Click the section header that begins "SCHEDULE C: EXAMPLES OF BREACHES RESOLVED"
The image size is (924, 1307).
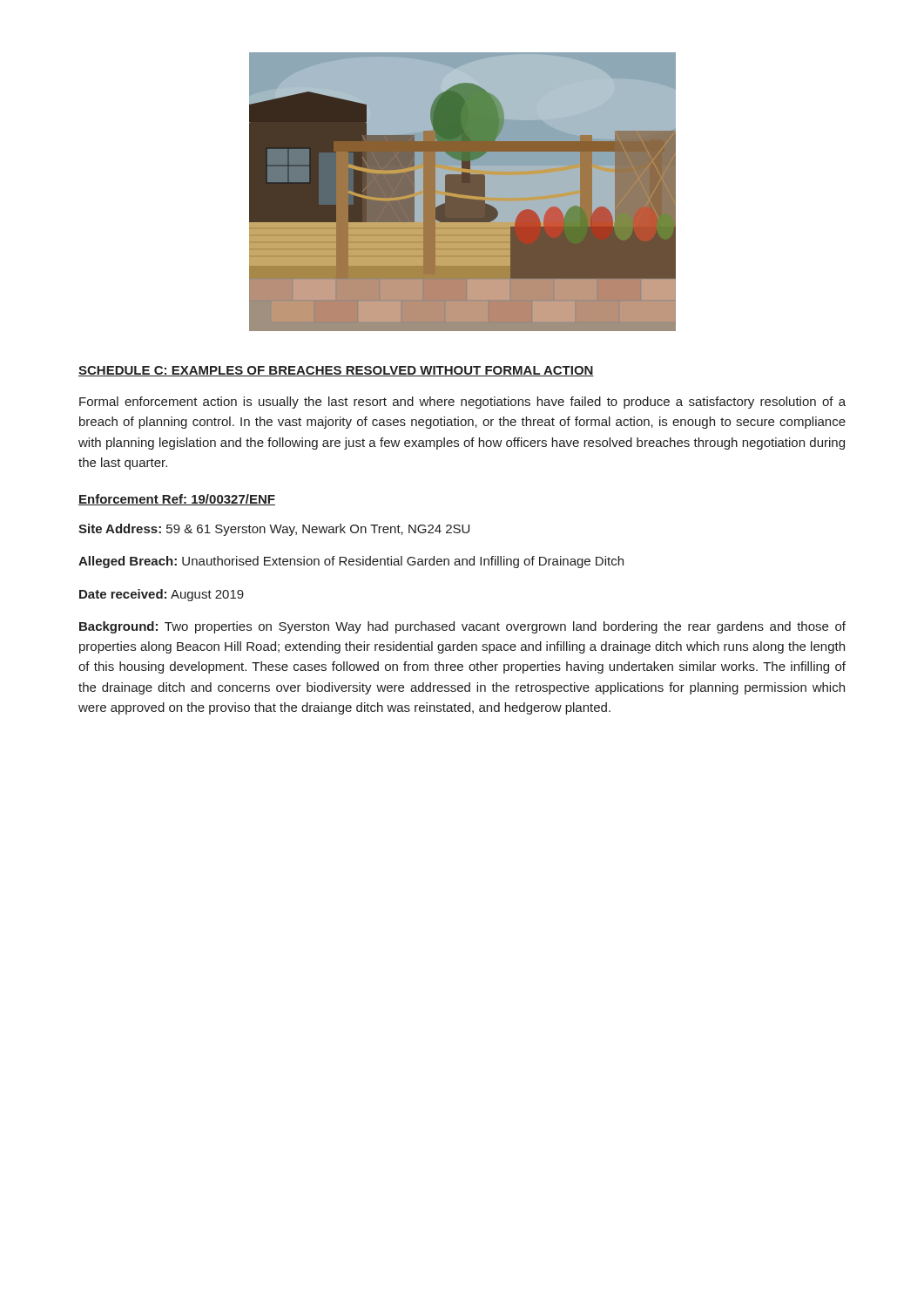point(336,370)
